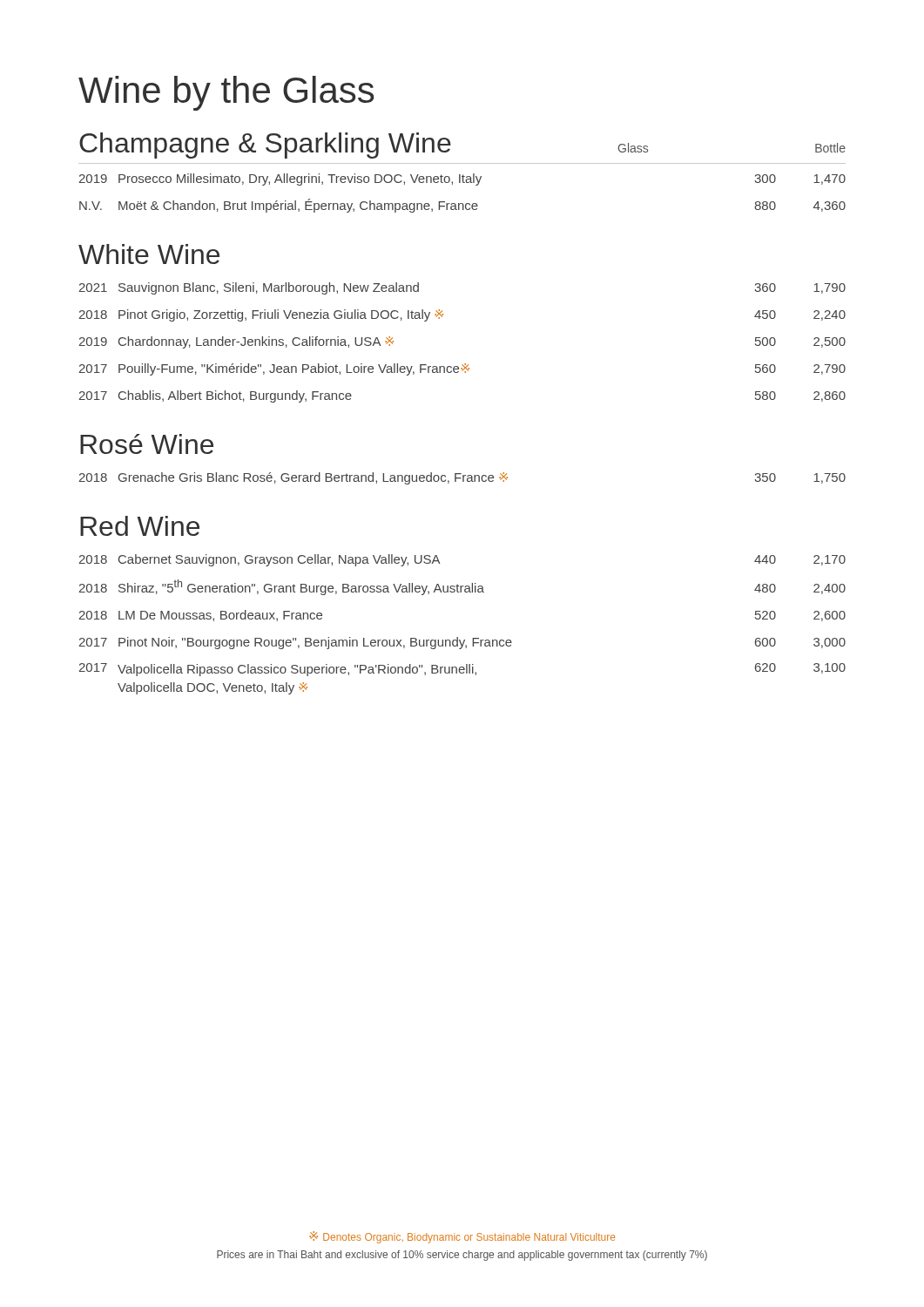Click on the region starting "2017 Pouilly-Fume, "Kiméride", Jean"
This screenshot has width=924, height=1307.
(462, 368)
